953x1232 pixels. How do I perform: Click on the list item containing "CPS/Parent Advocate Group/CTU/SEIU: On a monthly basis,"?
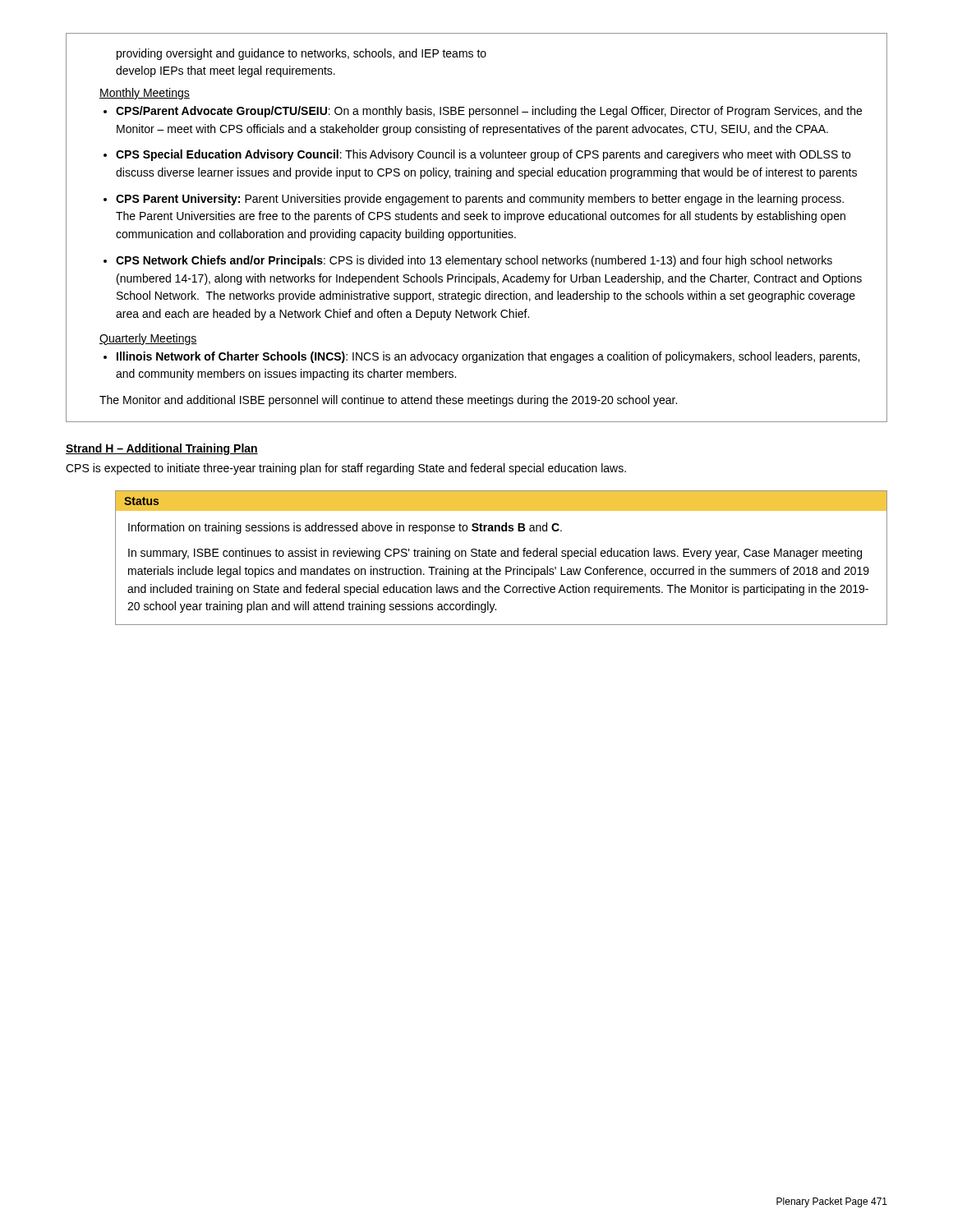click(x=489, y=120)
